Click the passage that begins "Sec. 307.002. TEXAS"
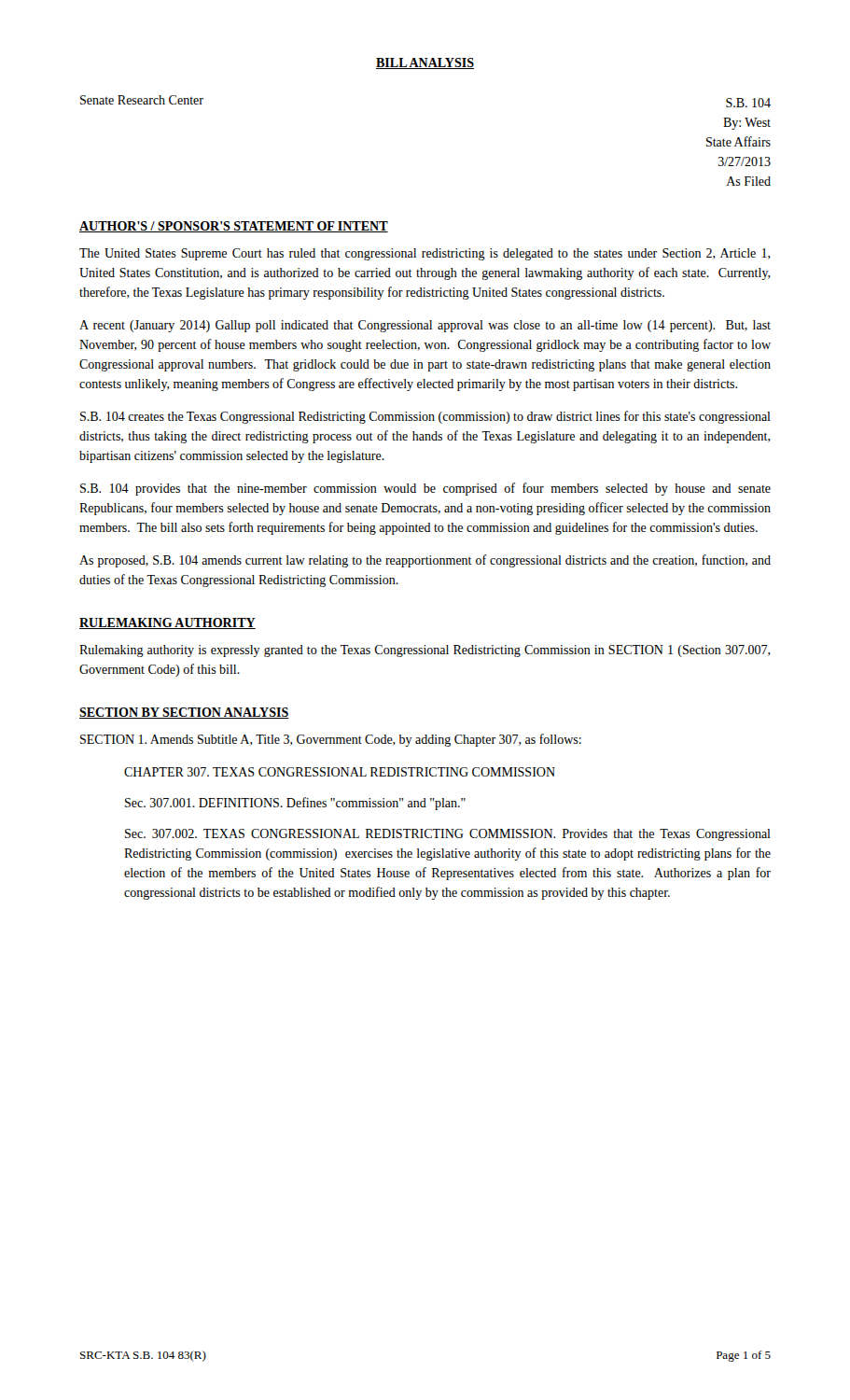The height and width of the screenshot is (1400, 850). click(447, 863)
